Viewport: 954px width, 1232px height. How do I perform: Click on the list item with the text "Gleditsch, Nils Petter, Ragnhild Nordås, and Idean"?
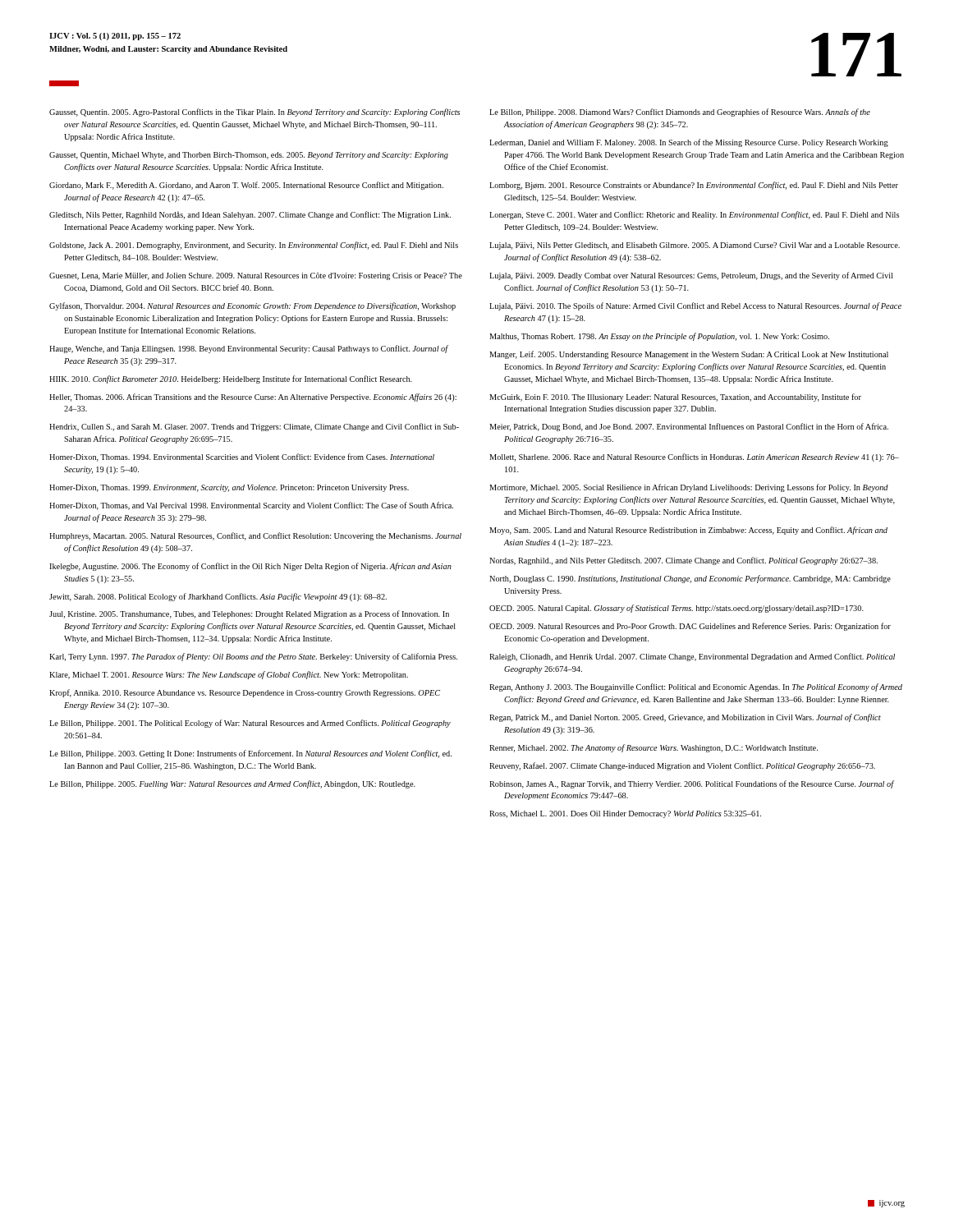coord(250,221)
